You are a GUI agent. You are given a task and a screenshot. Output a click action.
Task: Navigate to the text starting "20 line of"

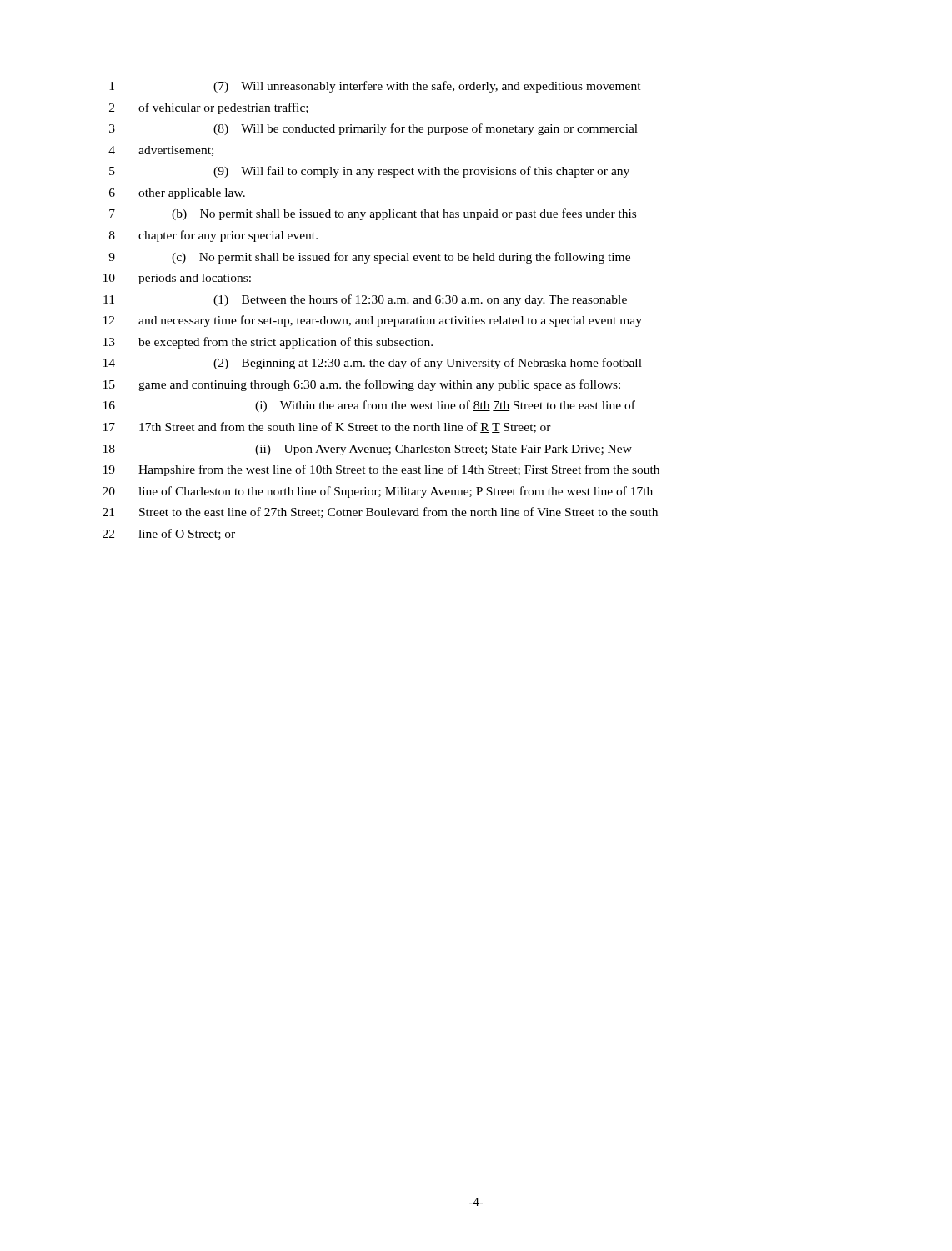484,491
